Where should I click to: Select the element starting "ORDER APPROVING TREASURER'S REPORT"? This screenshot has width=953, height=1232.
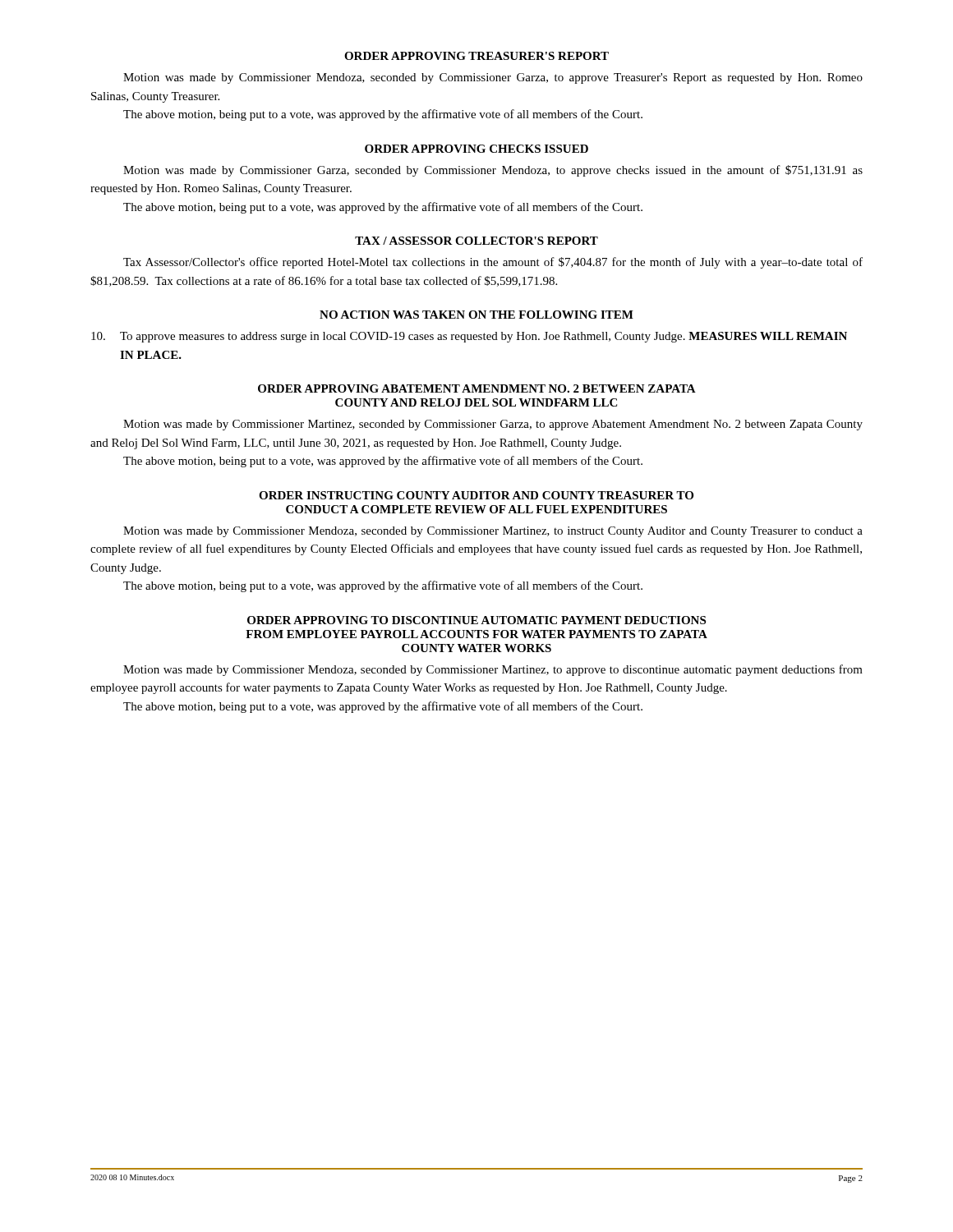point(476,56)
